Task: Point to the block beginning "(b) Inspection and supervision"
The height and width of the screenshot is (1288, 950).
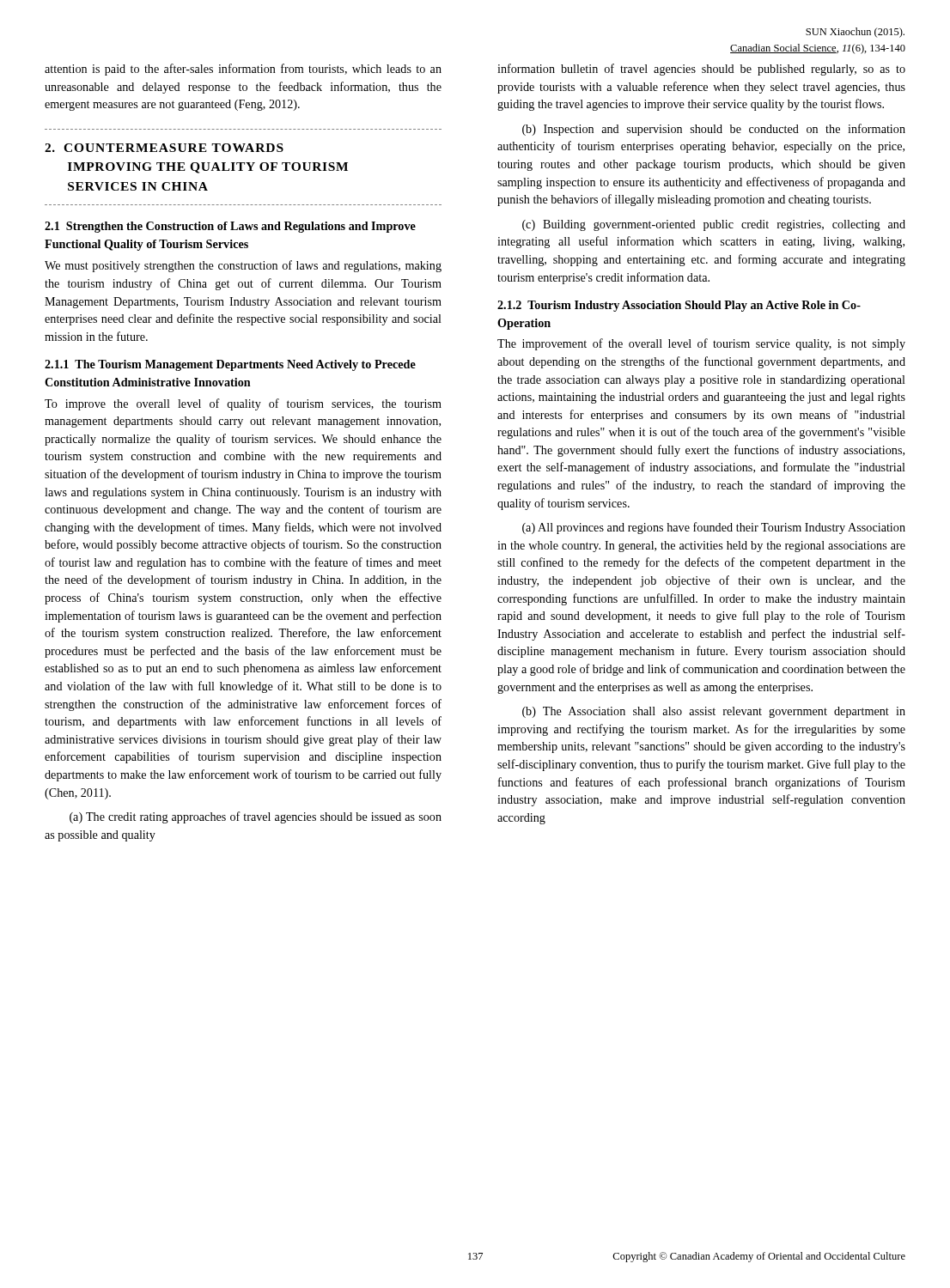Action: (x=701, y=164)
